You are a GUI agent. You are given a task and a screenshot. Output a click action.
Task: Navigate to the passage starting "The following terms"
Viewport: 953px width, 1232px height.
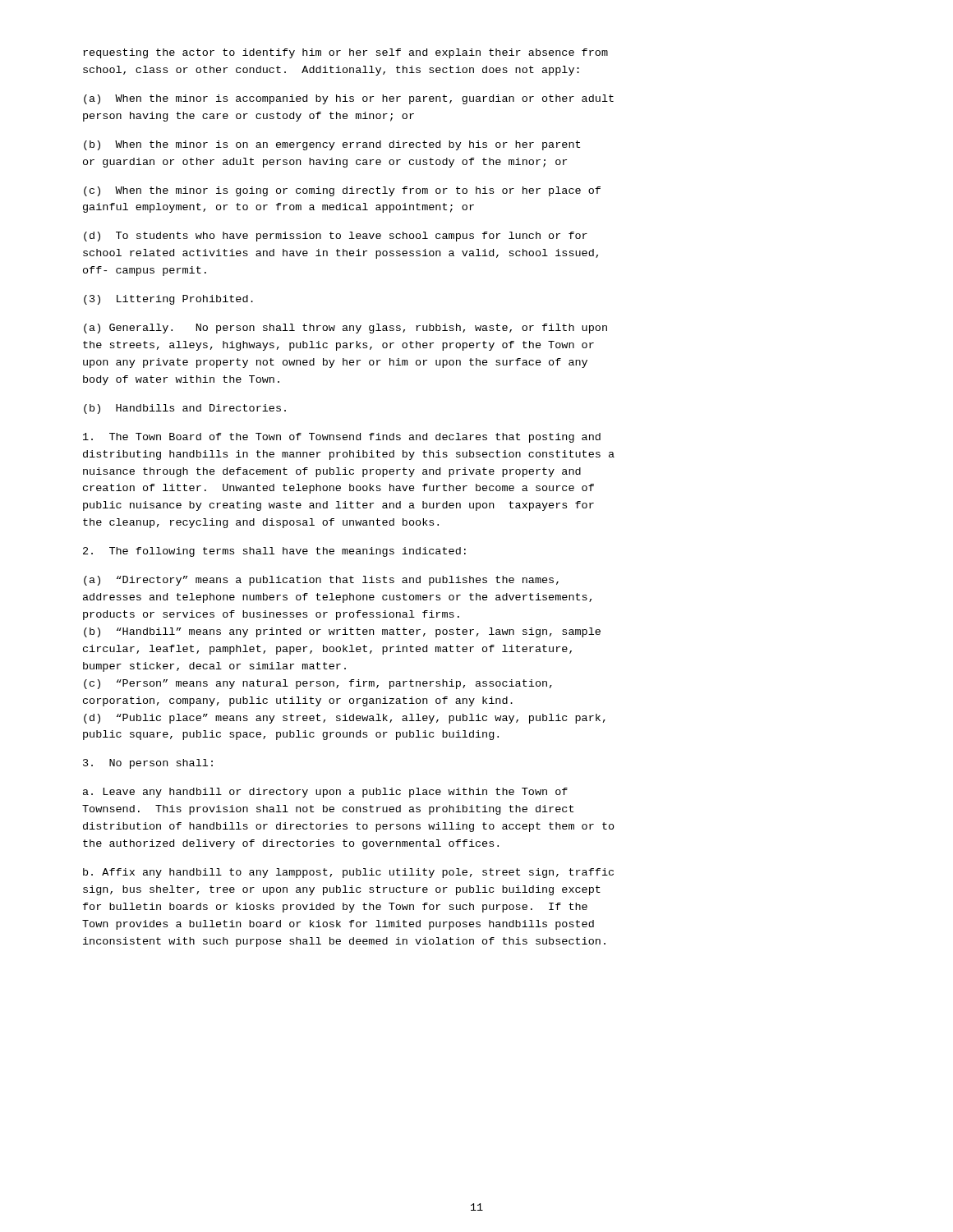point(275,552)
